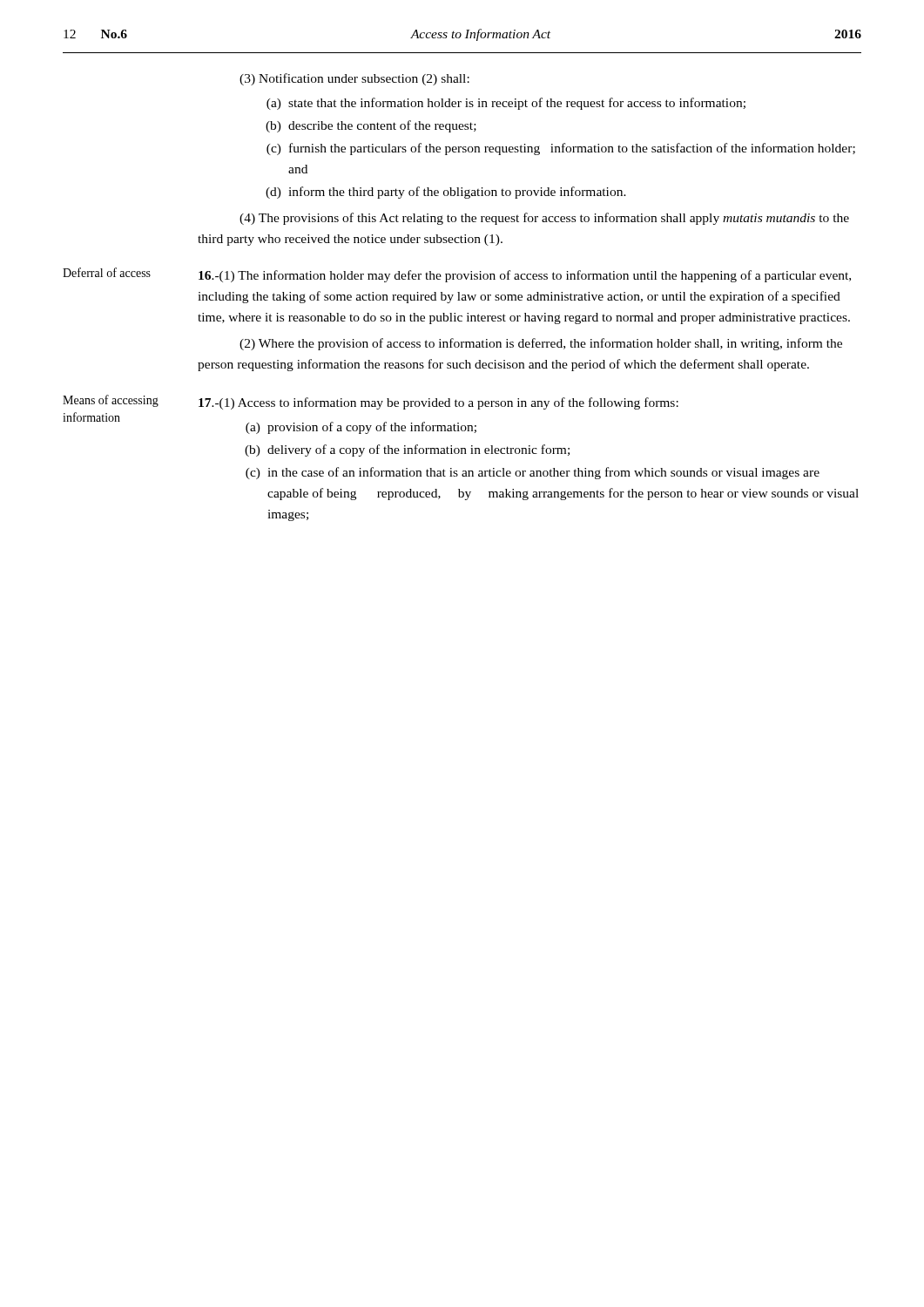Click where it says "Deferral of access"
Image resolution: width=924 pixels, height=1307 pixels.
[x=107, y=273]
